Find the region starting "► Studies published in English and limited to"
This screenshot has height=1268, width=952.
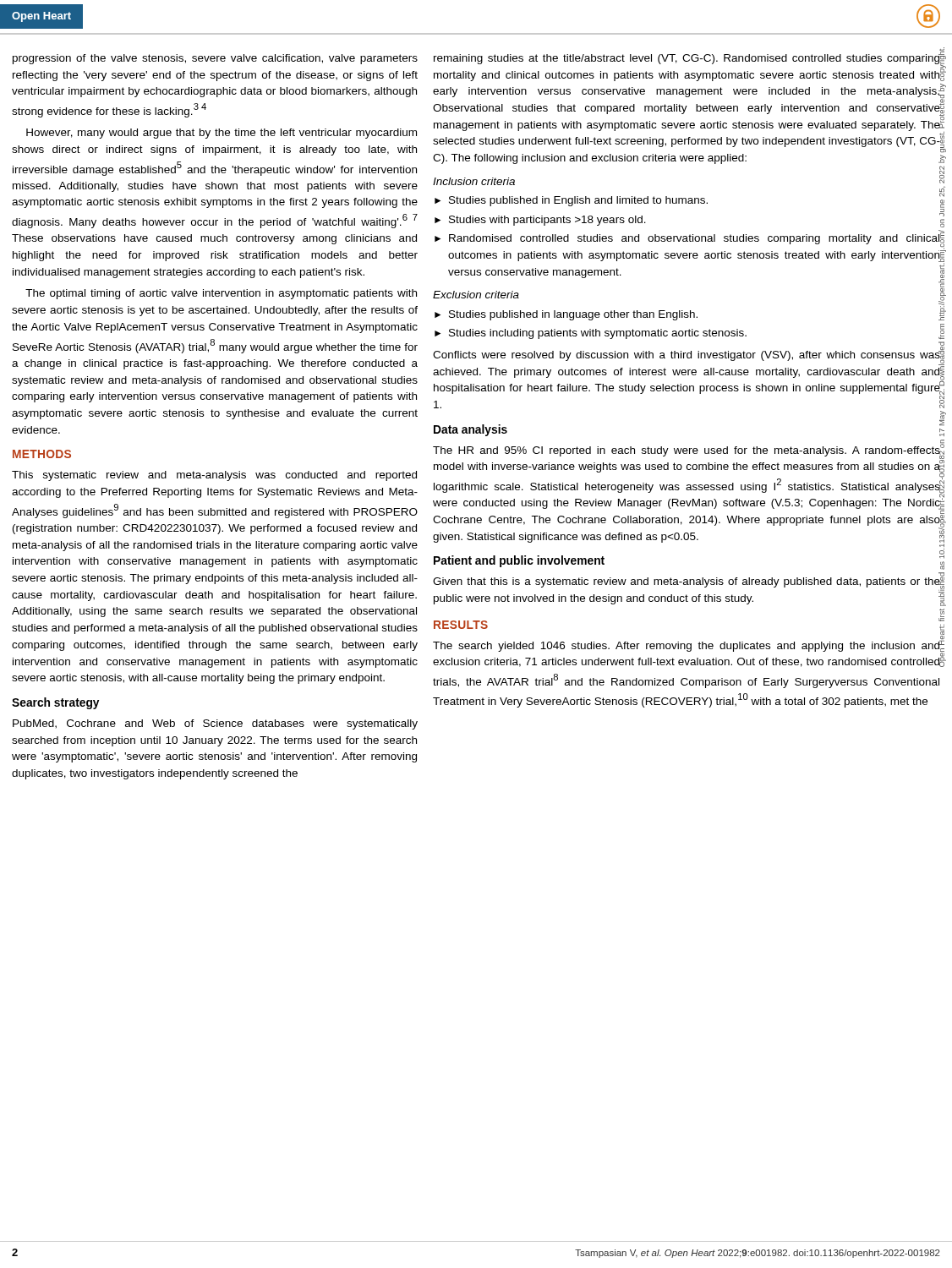(x=571, y=200)
